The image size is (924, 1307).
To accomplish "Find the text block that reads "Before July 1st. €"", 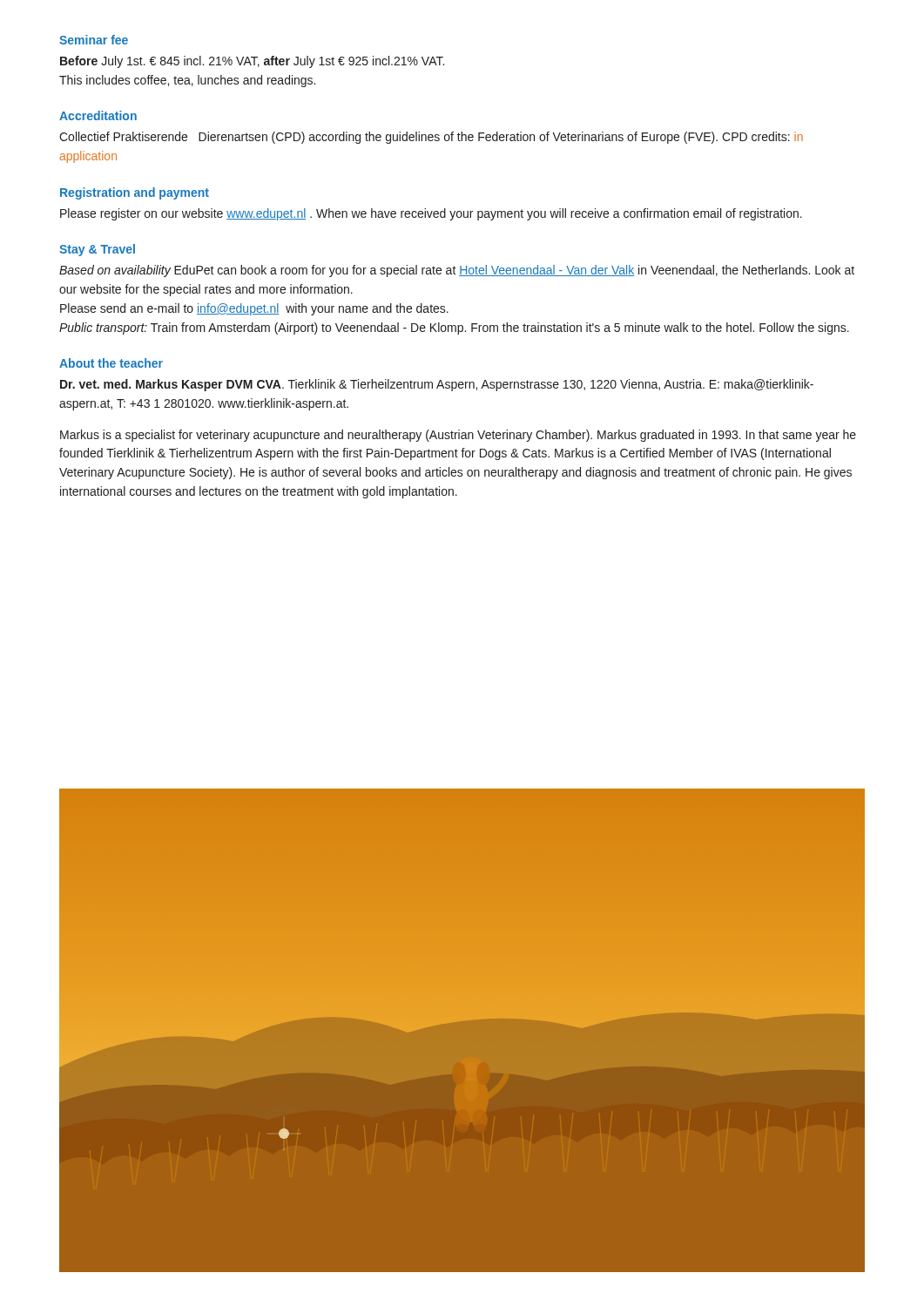I will tap(252, 62).
